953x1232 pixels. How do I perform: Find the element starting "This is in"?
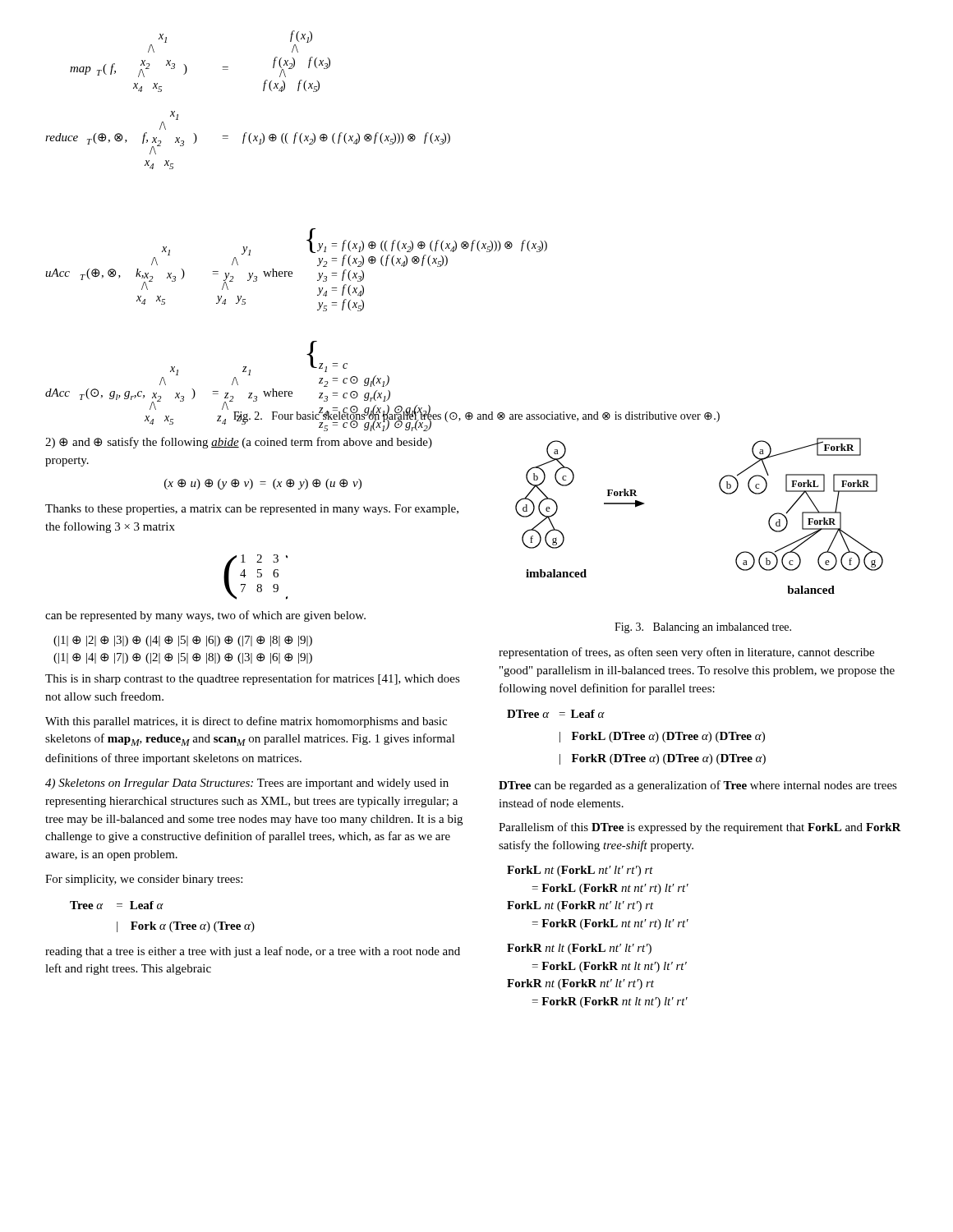tap(255, 779)
